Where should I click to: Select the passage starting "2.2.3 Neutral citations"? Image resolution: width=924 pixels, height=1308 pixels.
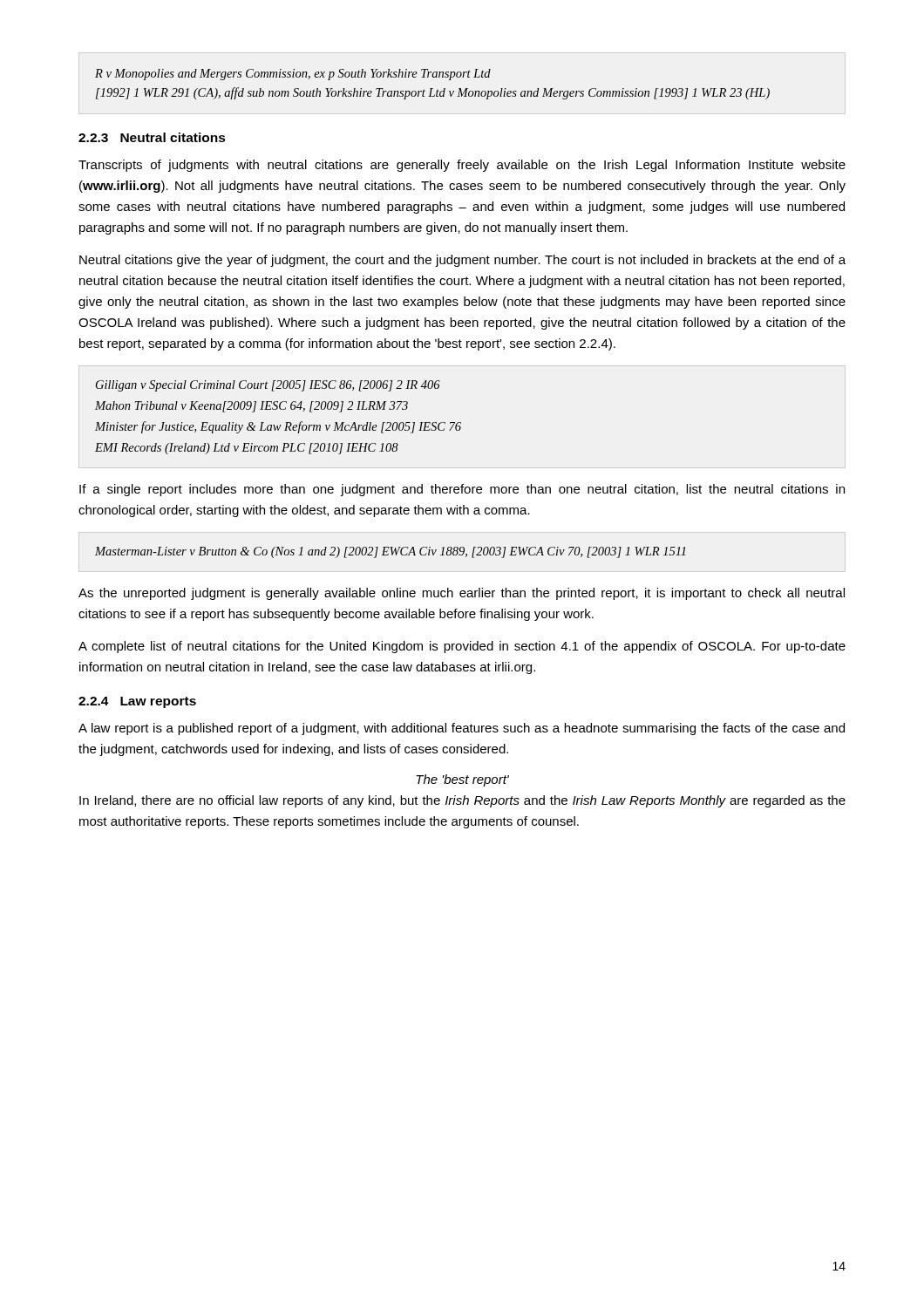coord(152,137)
